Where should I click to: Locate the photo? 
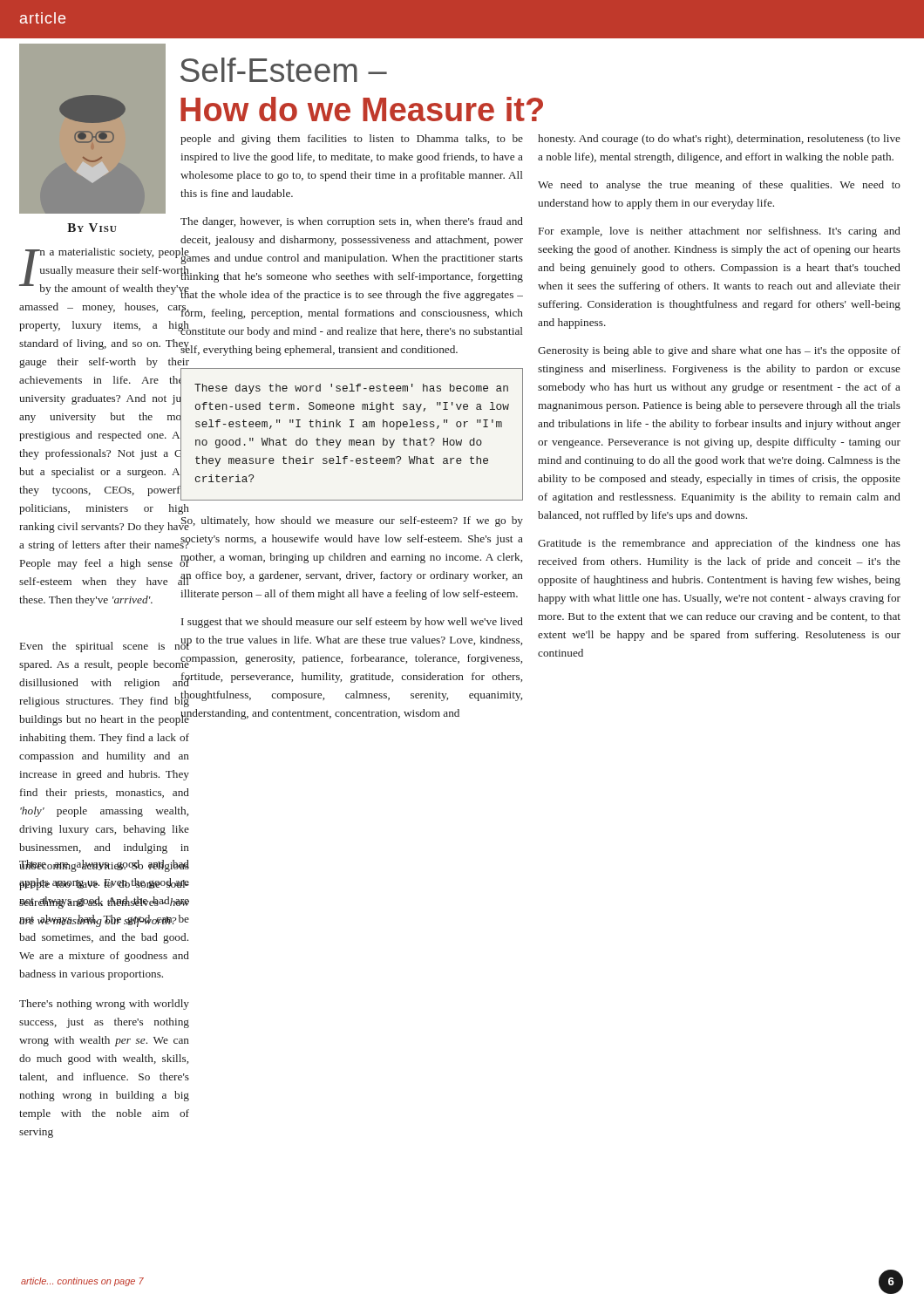(x=92, y=129)
